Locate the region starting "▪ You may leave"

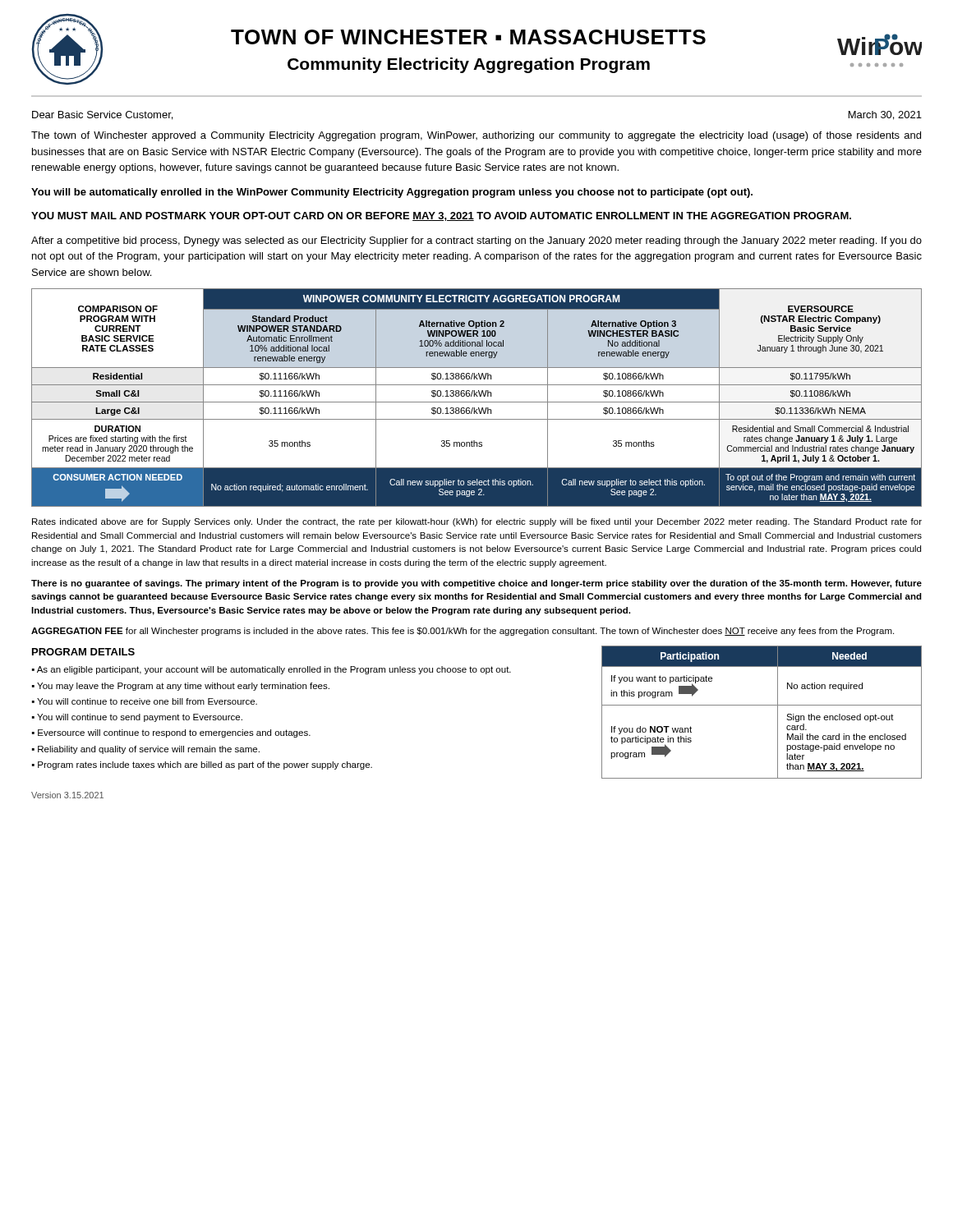point(181,685)
